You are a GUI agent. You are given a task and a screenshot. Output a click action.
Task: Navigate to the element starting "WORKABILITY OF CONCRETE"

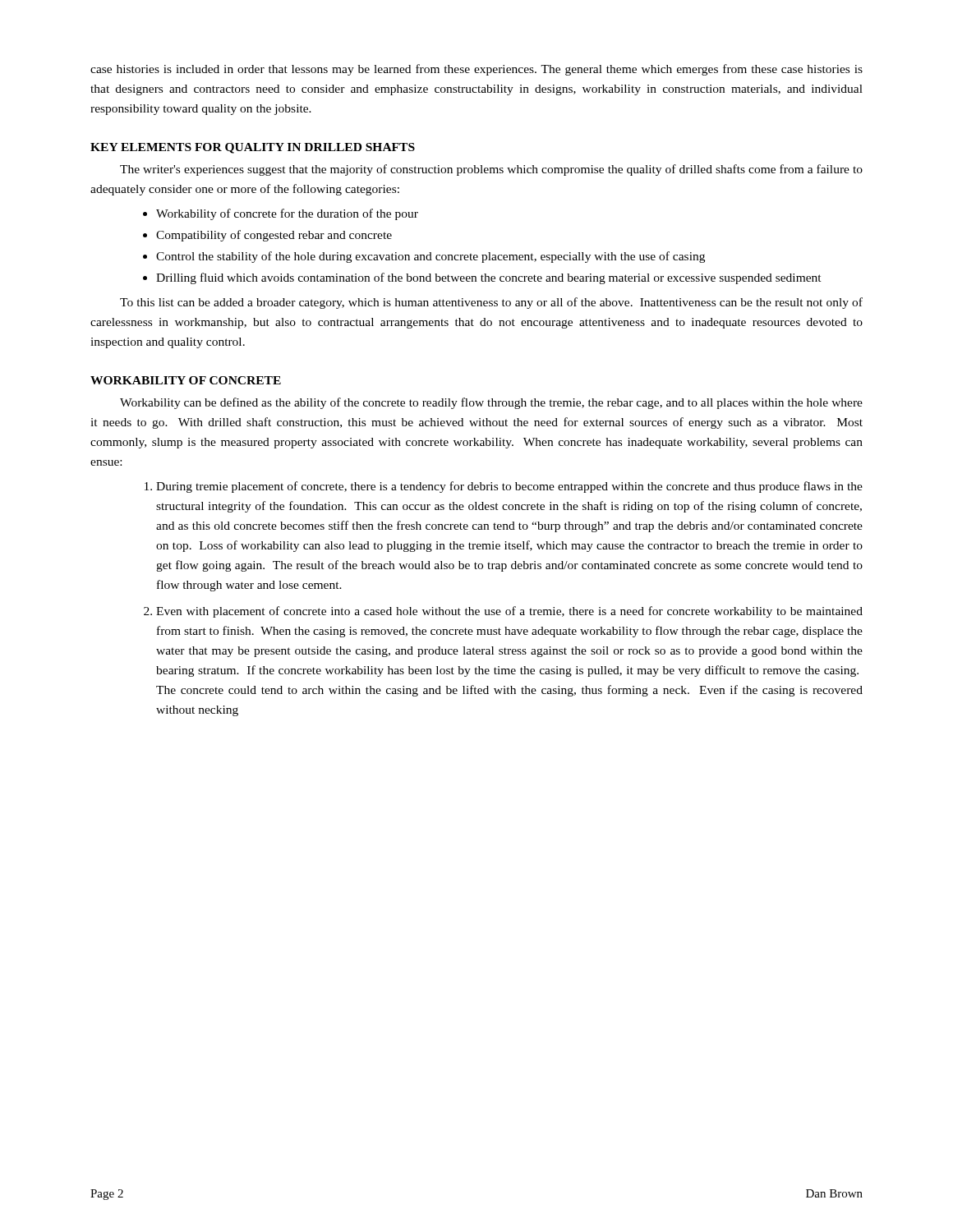click(x=186, y=380)
